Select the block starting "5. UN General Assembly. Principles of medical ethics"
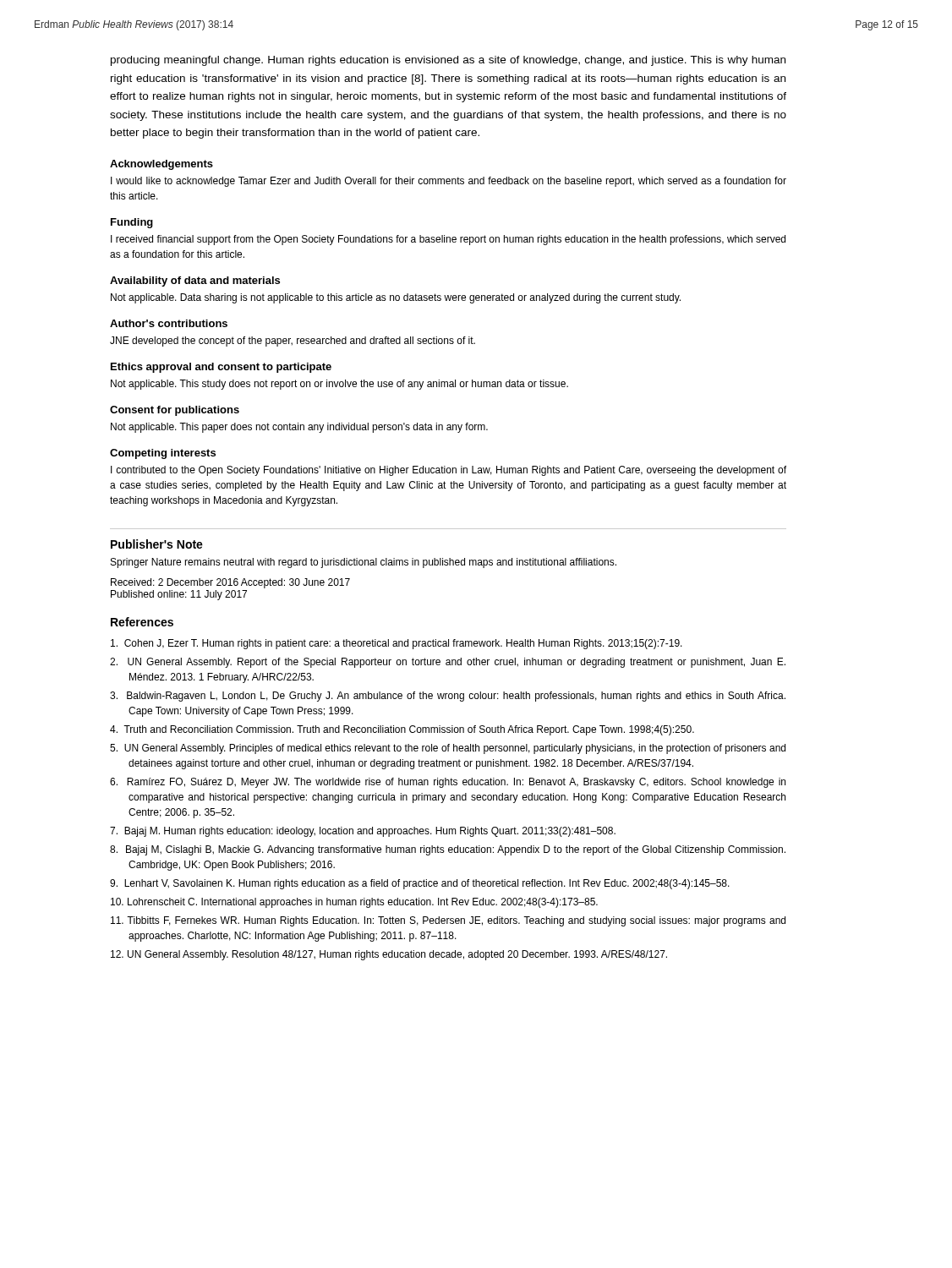 click(x=448, y=756)
